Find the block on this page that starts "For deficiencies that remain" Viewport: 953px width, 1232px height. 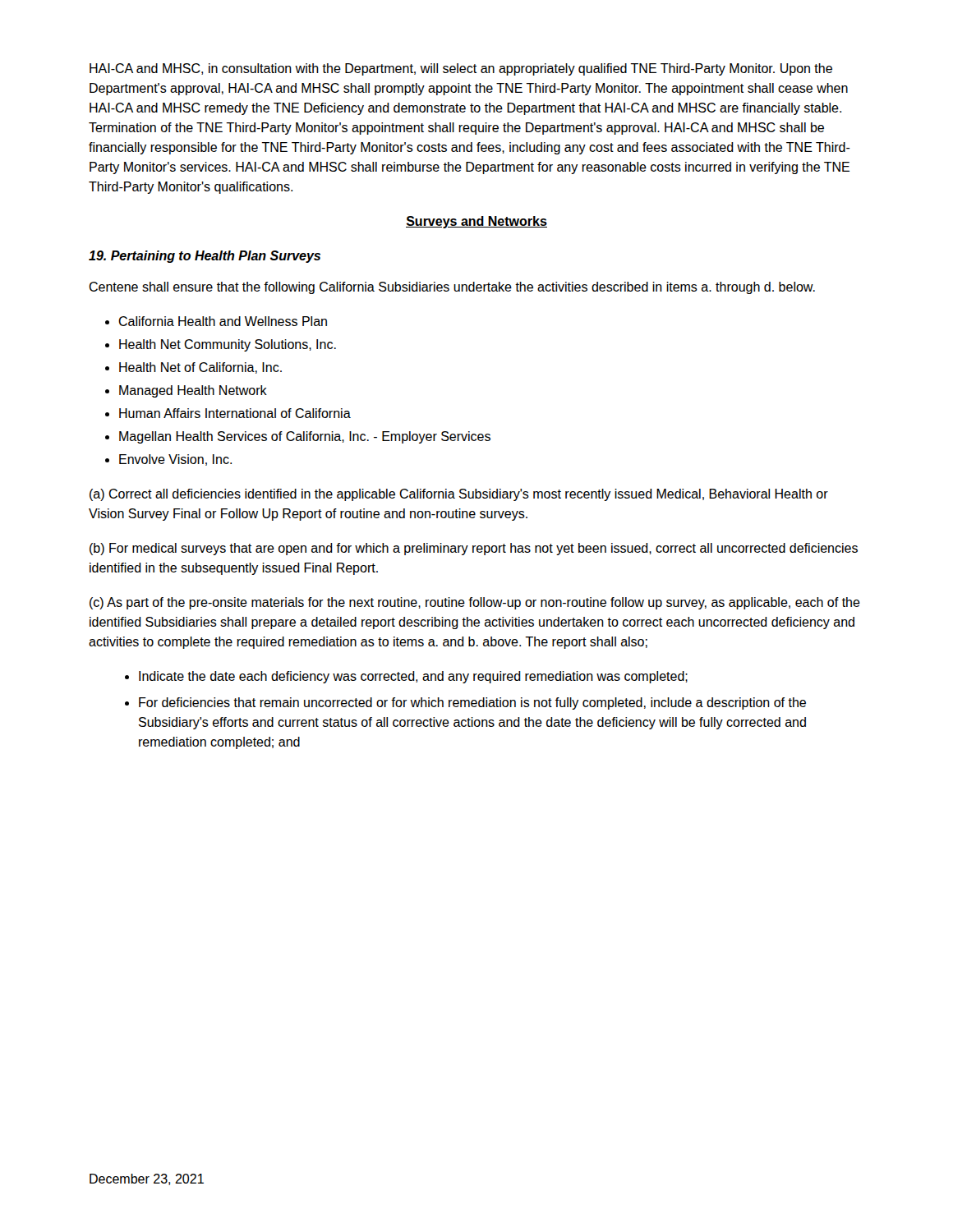472,722
